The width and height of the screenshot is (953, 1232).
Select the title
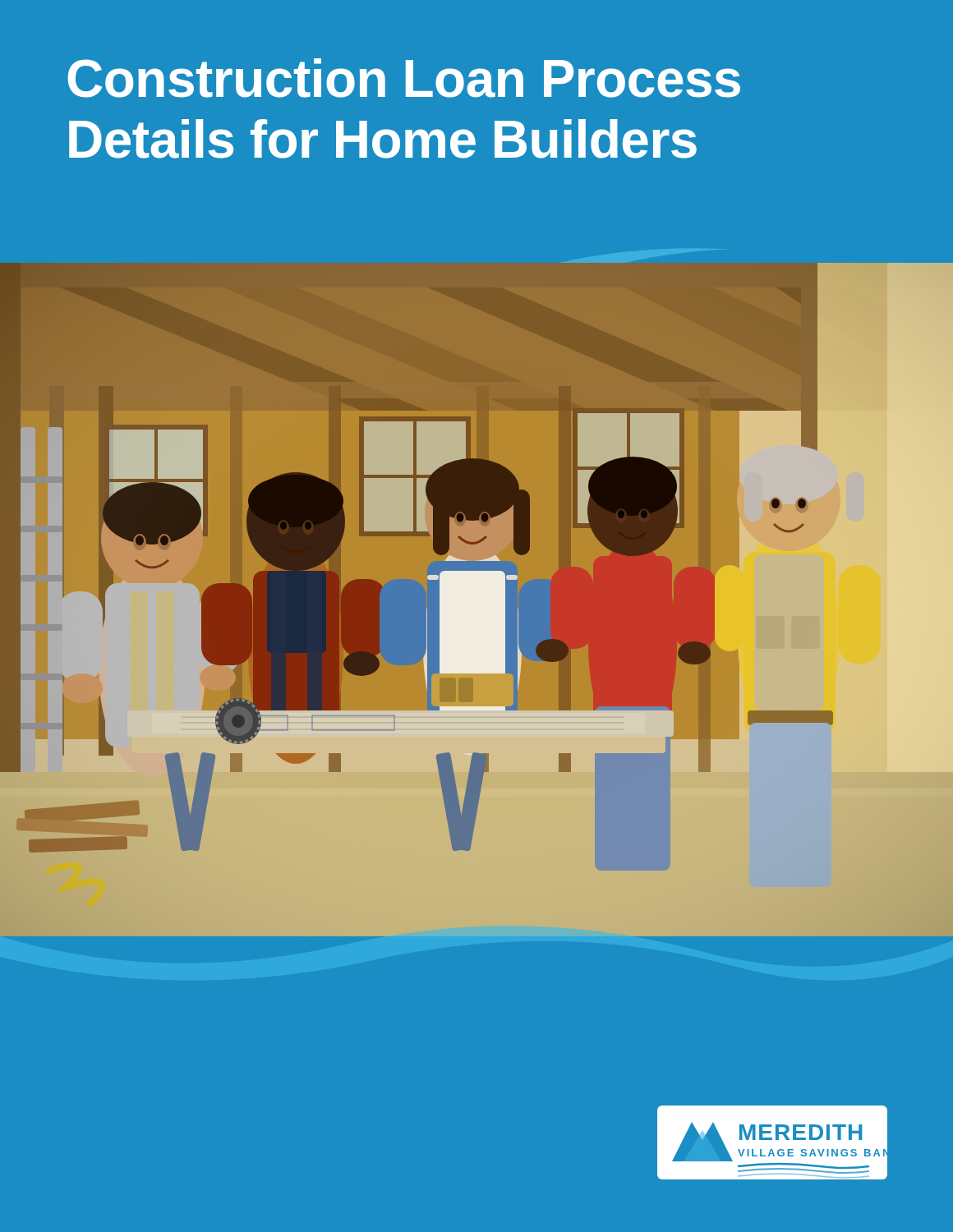[x=435, y=110]
